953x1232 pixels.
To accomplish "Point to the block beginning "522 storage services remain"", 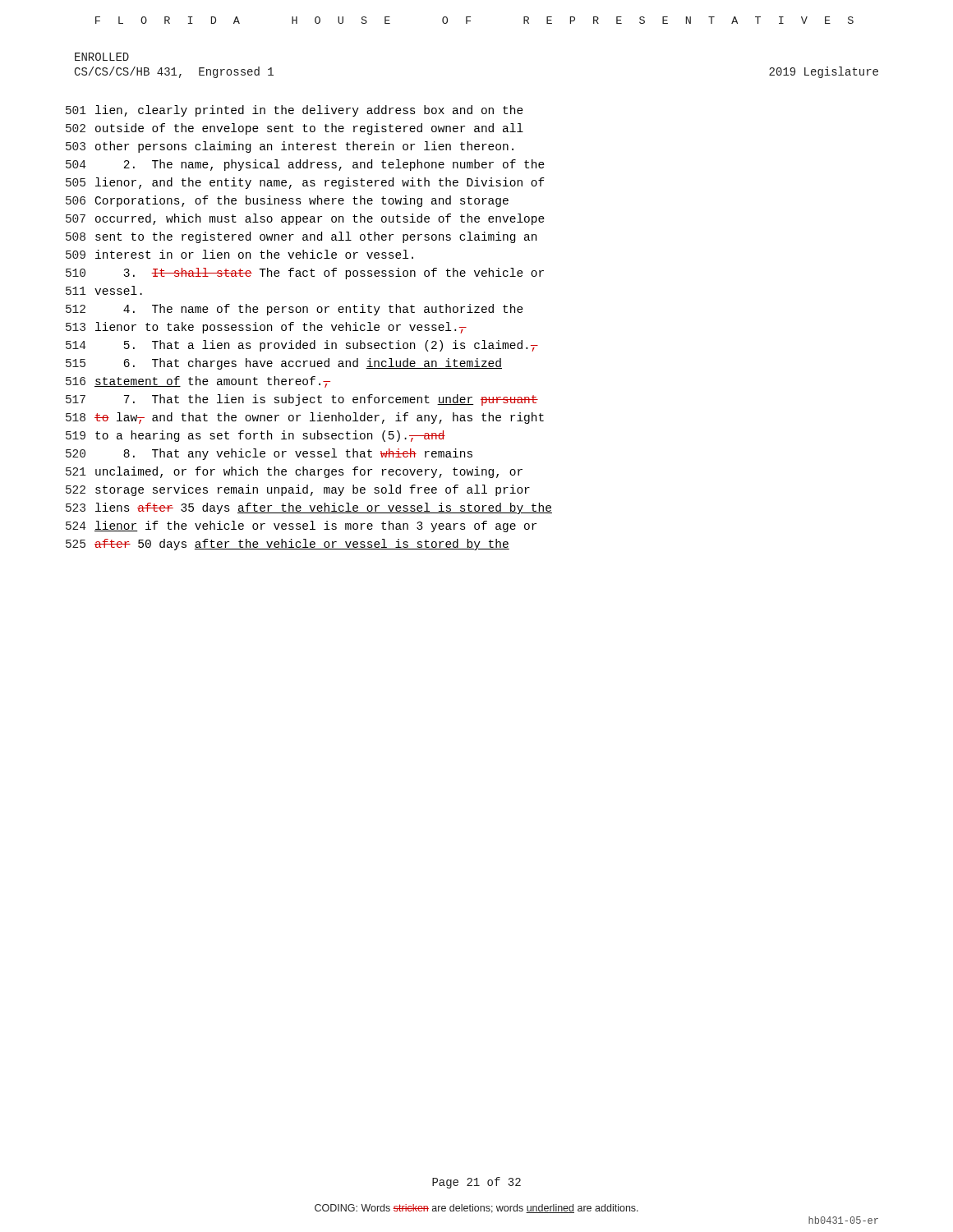I will pos(476,491).
